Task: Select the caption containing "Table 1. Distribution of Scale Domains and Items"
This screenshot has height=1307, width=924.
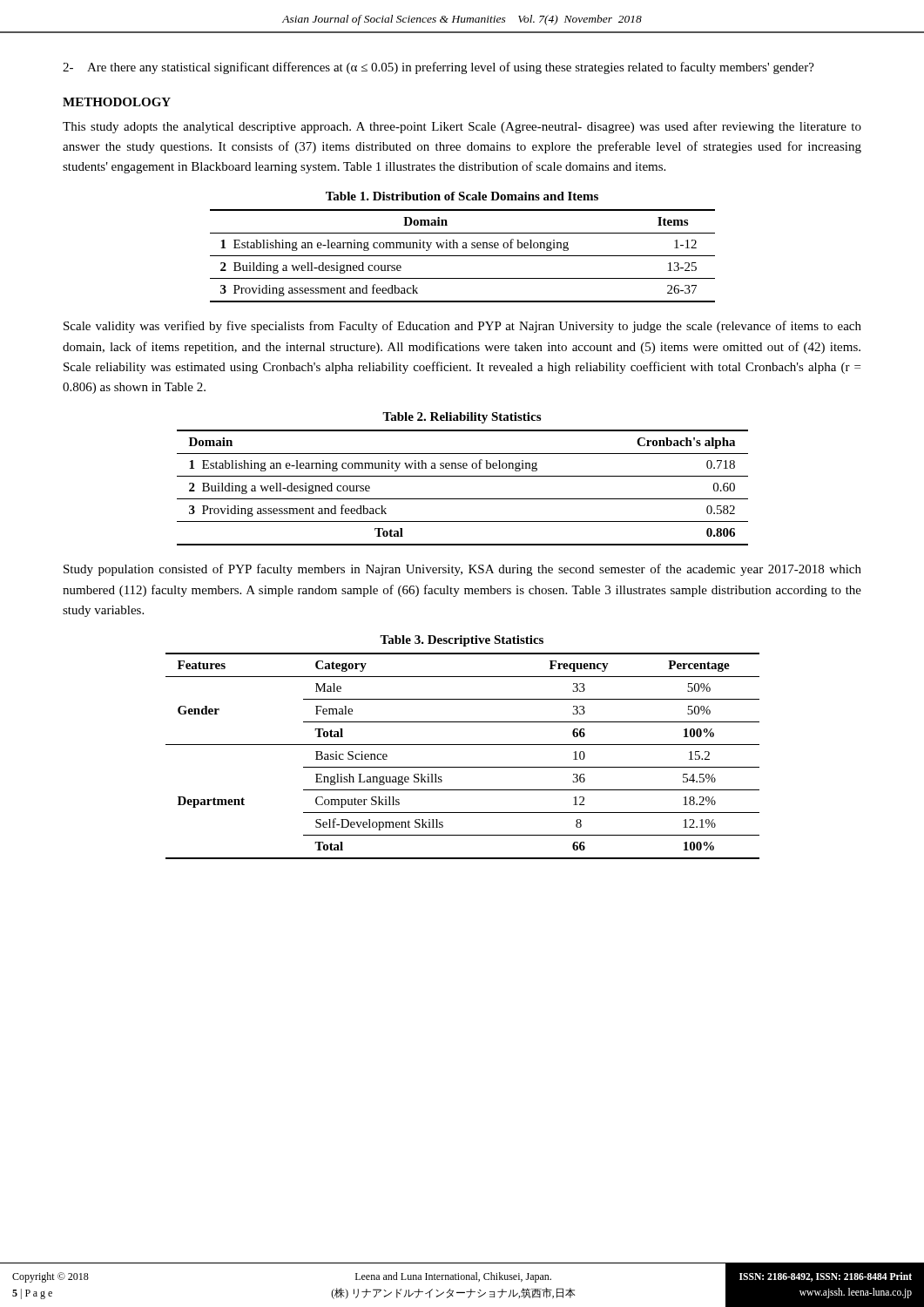Action: (x=462, y=196)
